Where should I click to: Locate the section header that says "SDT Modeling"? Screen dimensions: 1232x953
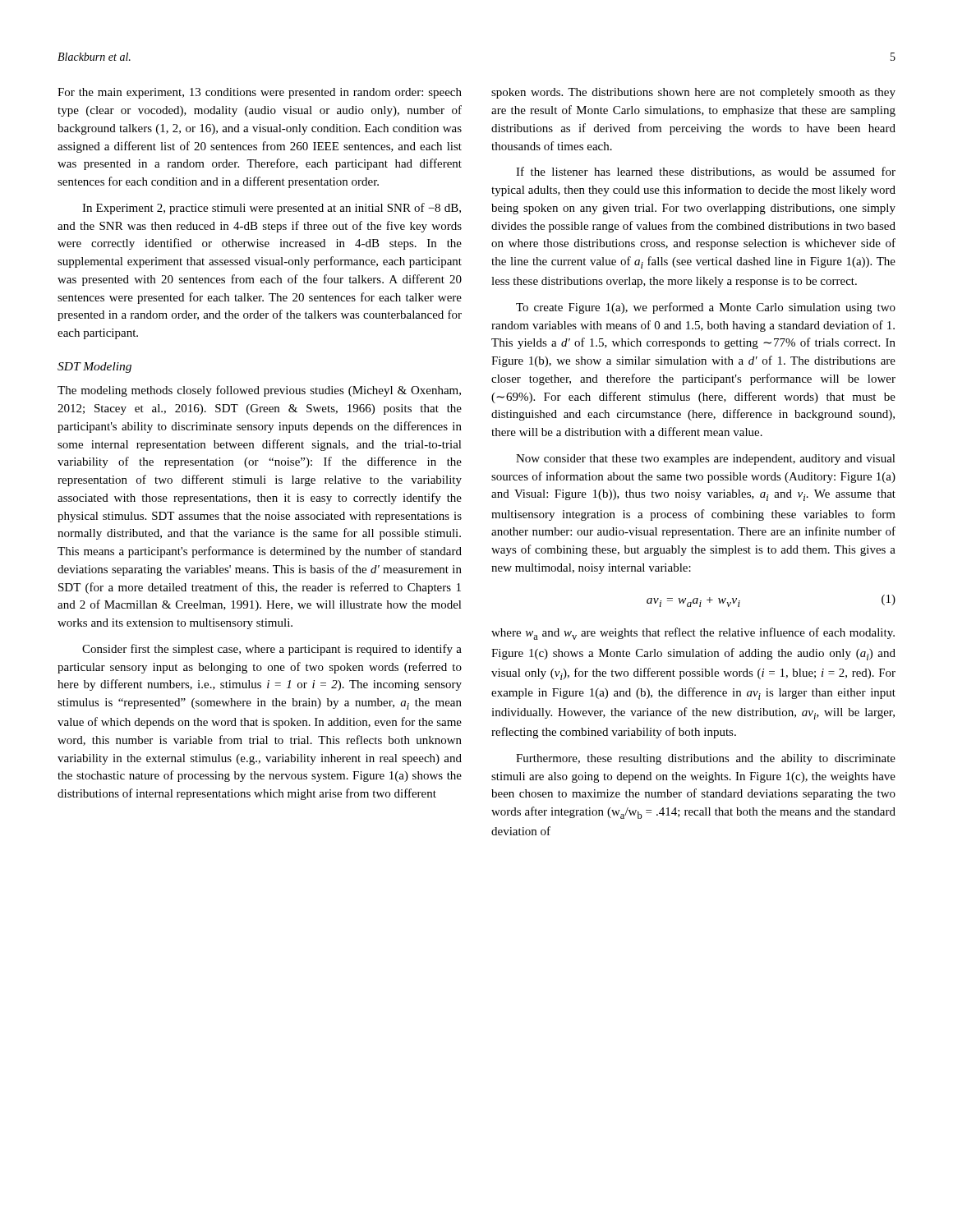pos(94,368)
